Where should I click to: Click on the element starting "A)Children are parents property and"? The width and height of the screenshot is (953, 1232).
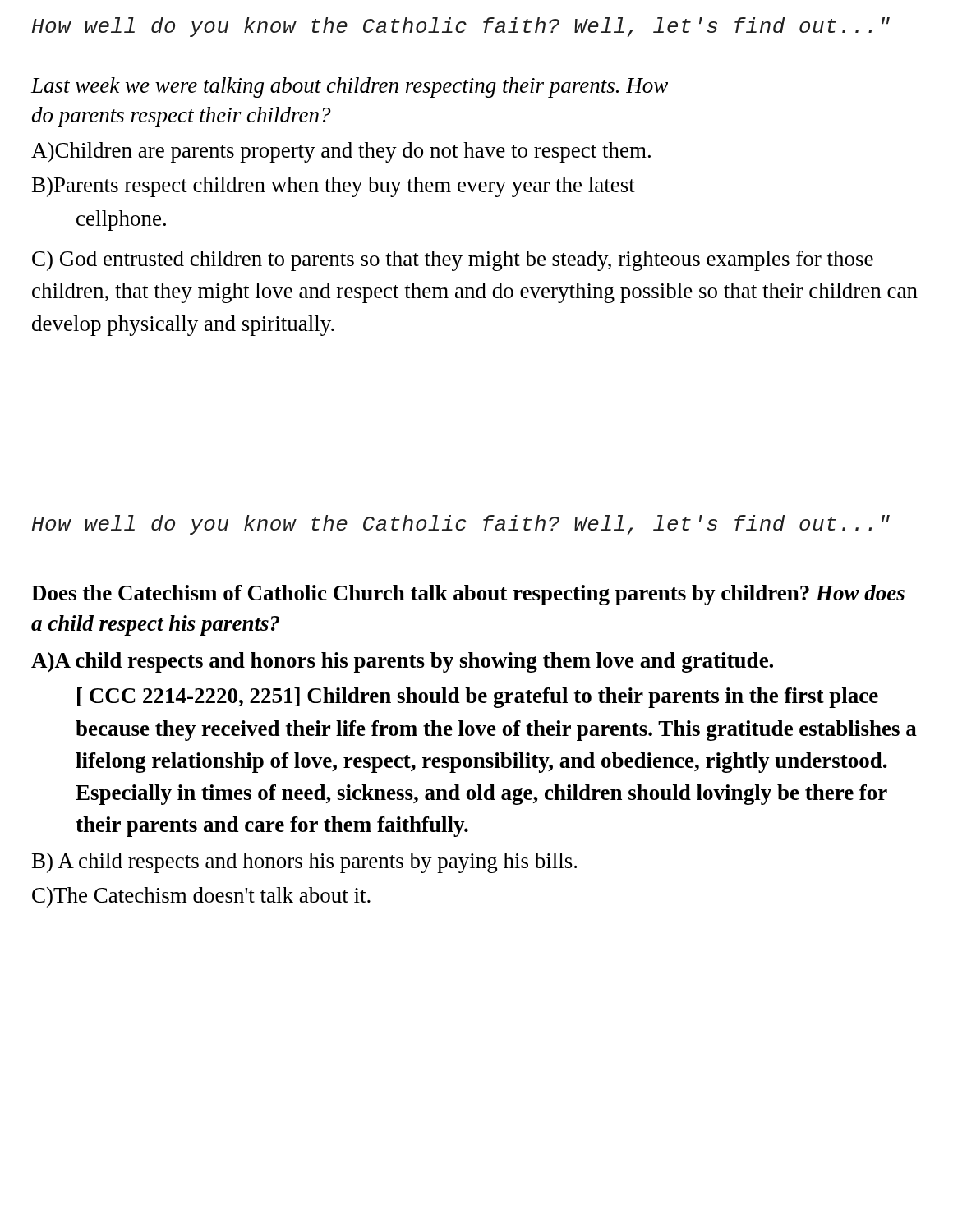click(476, 151)
